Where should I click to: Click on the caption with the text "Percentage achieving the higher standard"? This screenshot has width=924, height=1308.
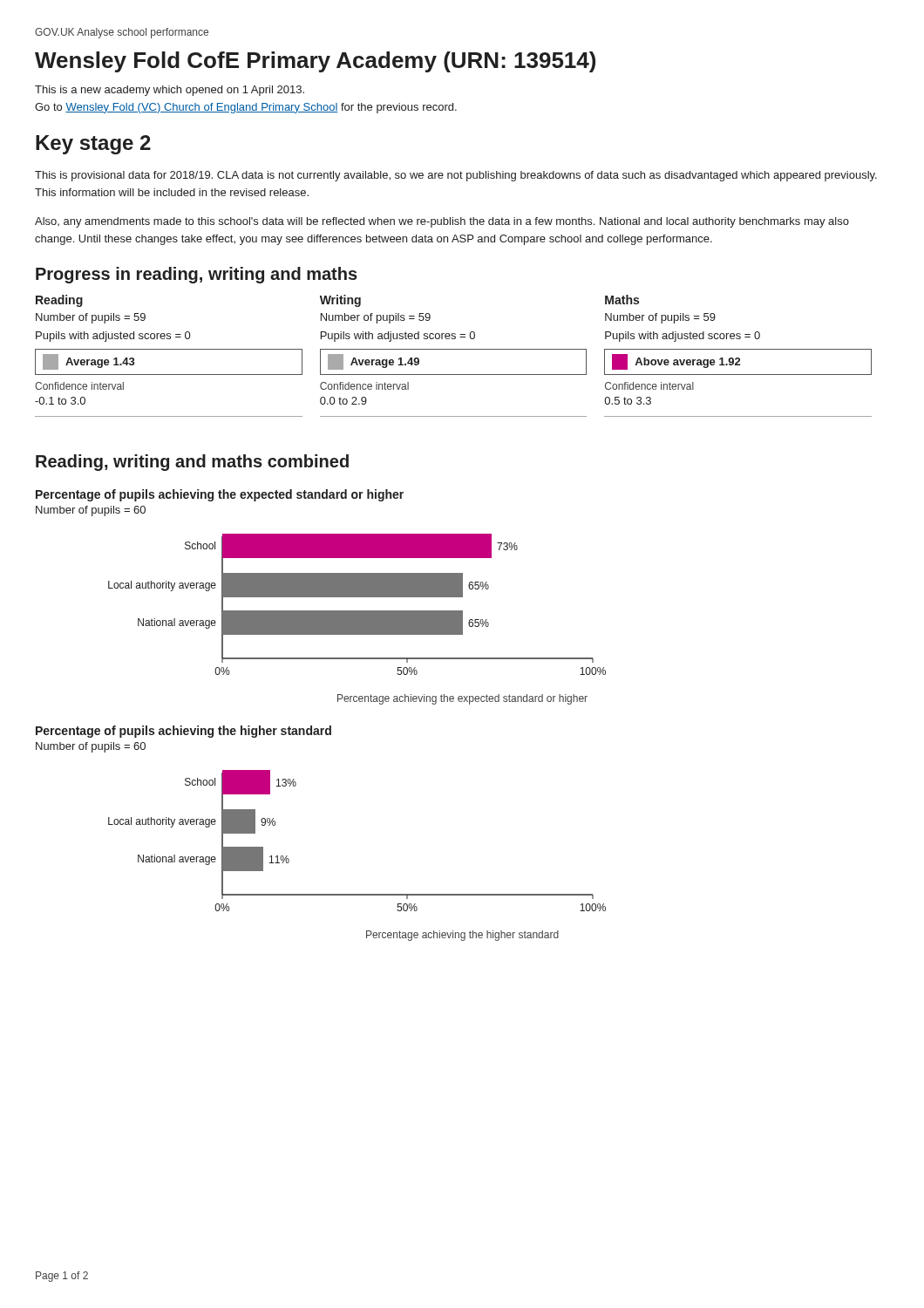[x=462, y=934]
